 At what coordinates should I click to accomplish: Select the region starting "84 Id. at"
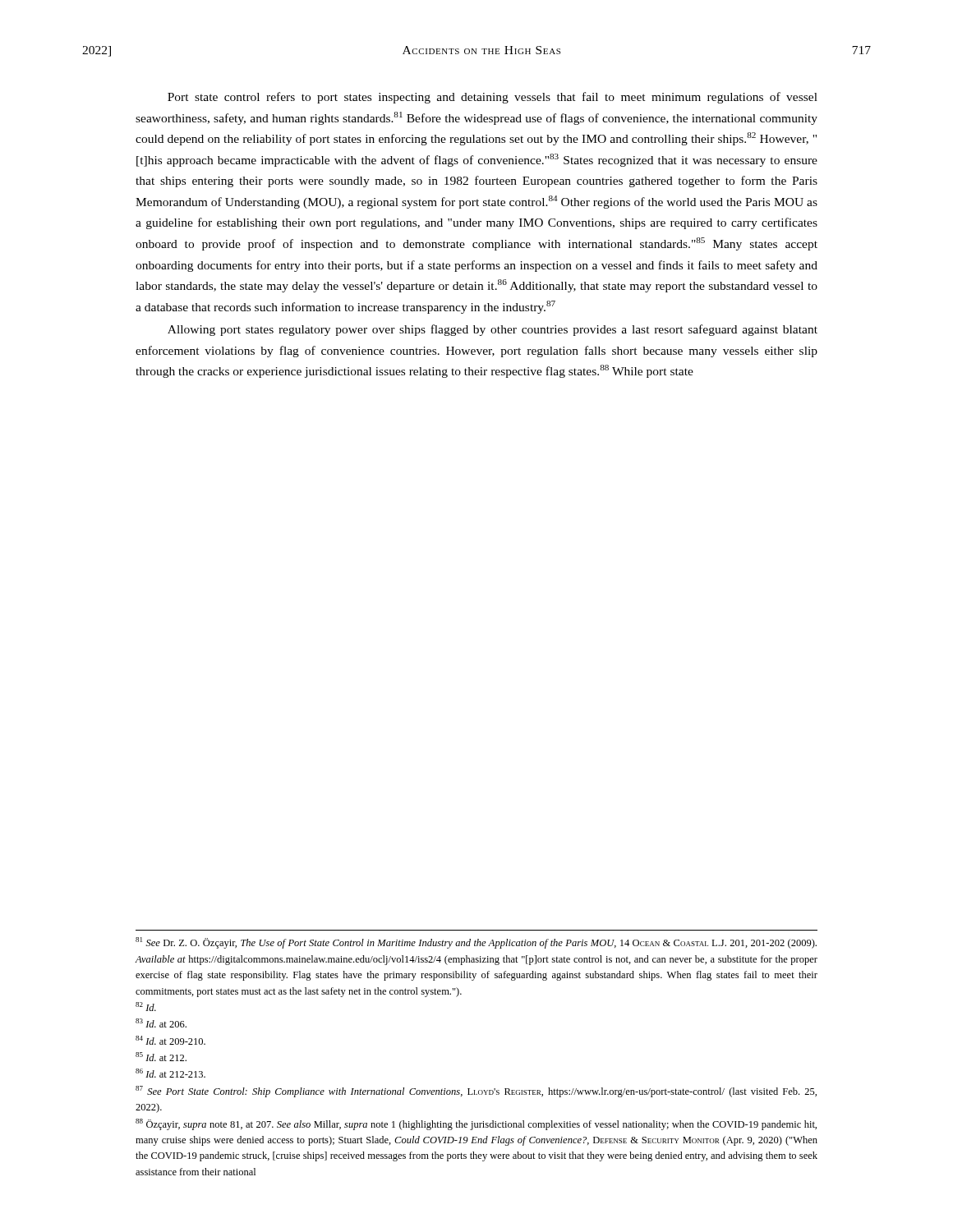(171, 1040)
